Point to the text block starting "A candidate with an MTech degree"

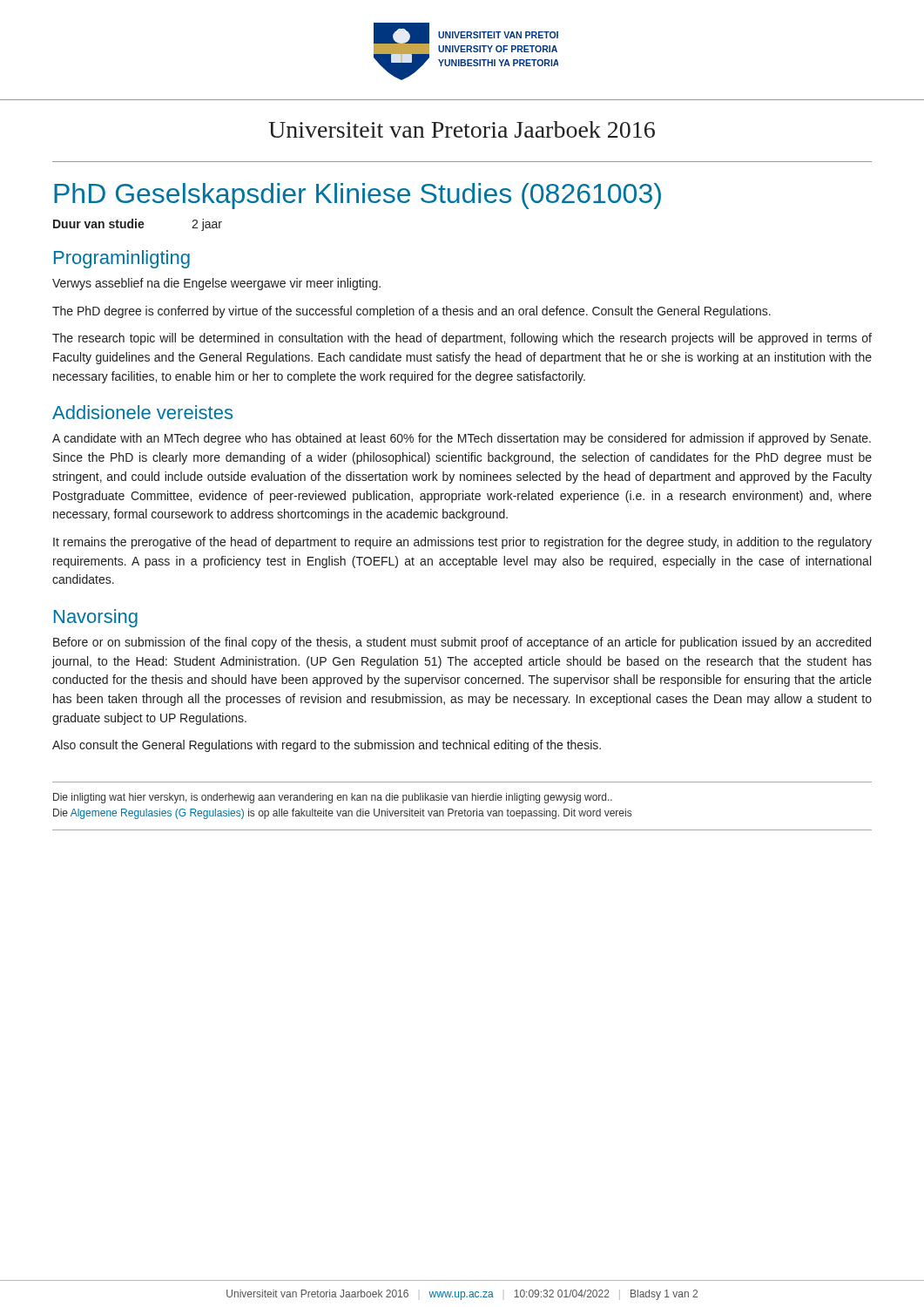point(462,476)
